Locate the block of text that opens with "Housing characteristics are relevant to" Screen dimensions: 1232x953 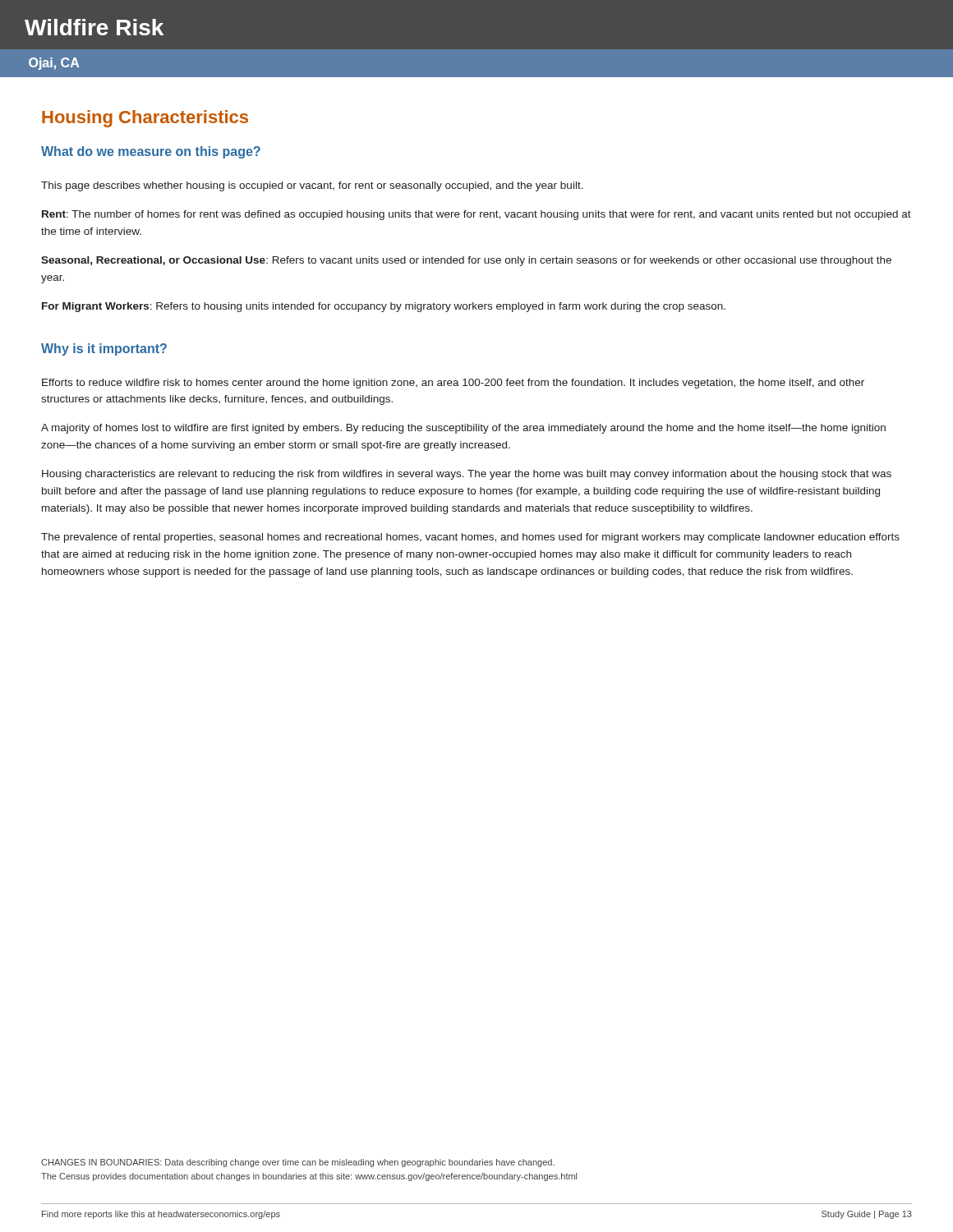(466, 491)
